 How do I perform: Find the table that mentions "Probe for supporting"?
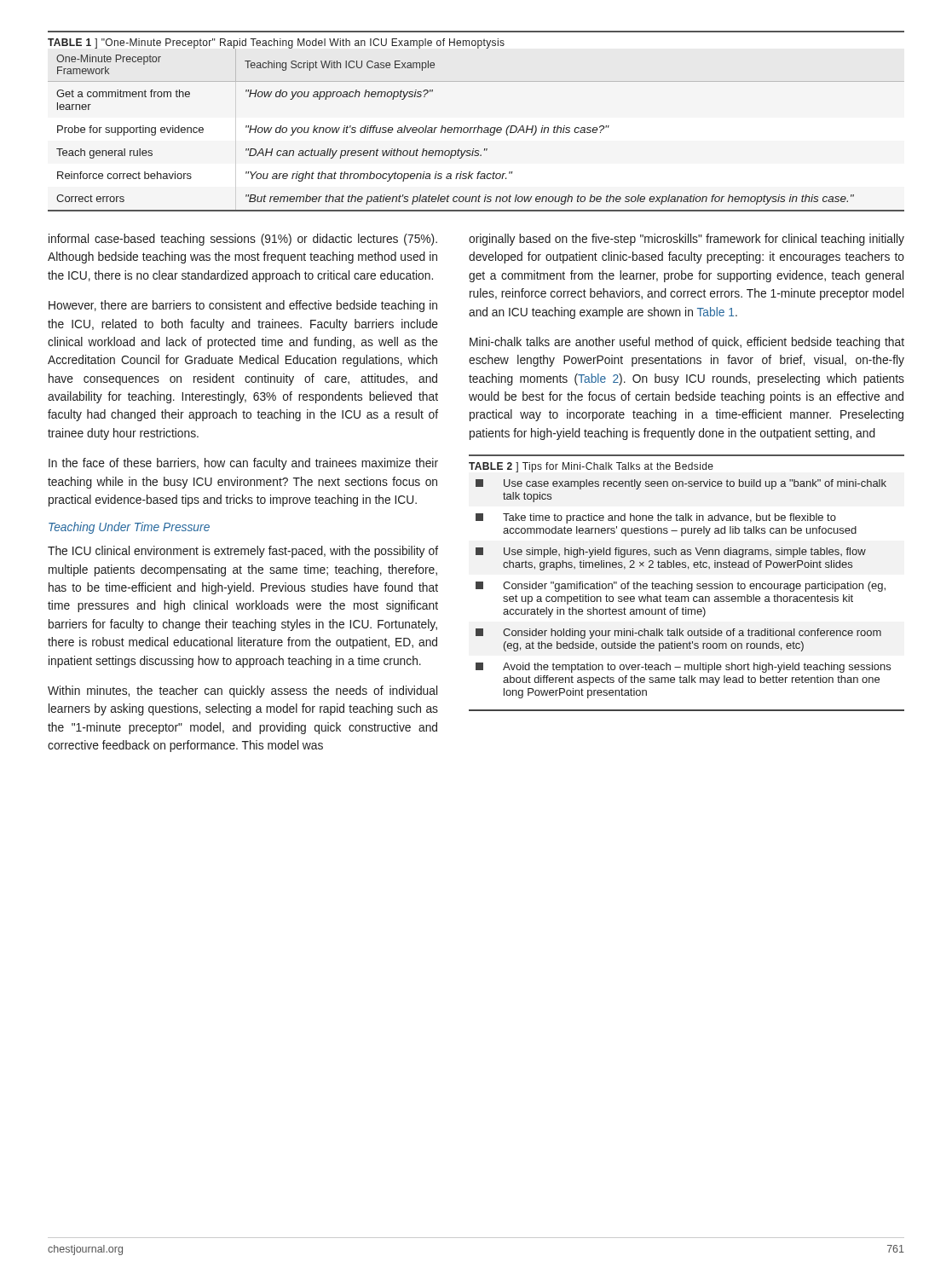click(x=476, y=130)
